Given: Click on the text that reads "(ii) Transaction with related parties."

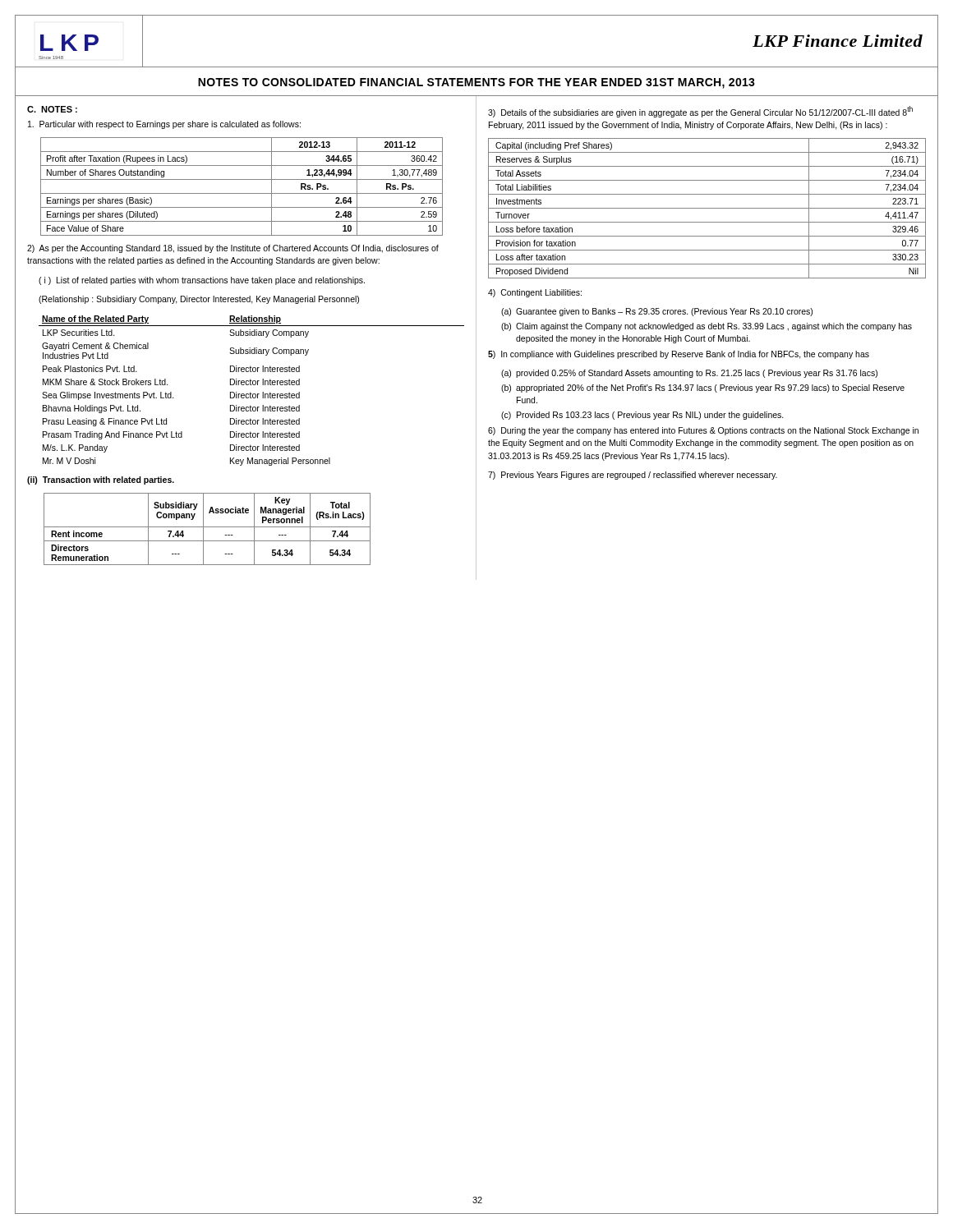Looking at the screenshot, I should click(101, 480).
